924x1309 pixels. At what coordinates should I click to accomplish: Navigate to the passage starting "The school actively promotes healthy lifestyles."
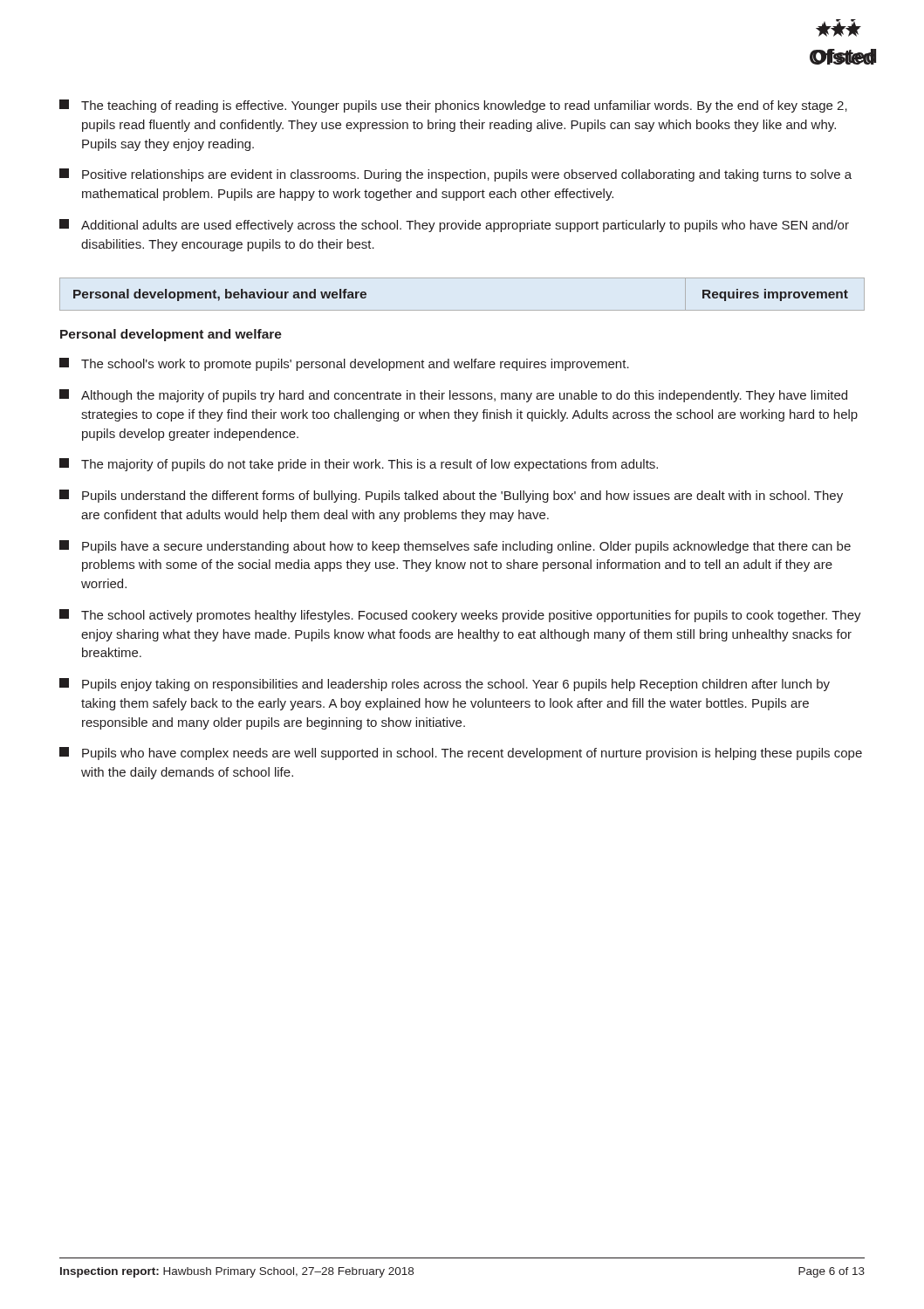click(x=462, y=634)
